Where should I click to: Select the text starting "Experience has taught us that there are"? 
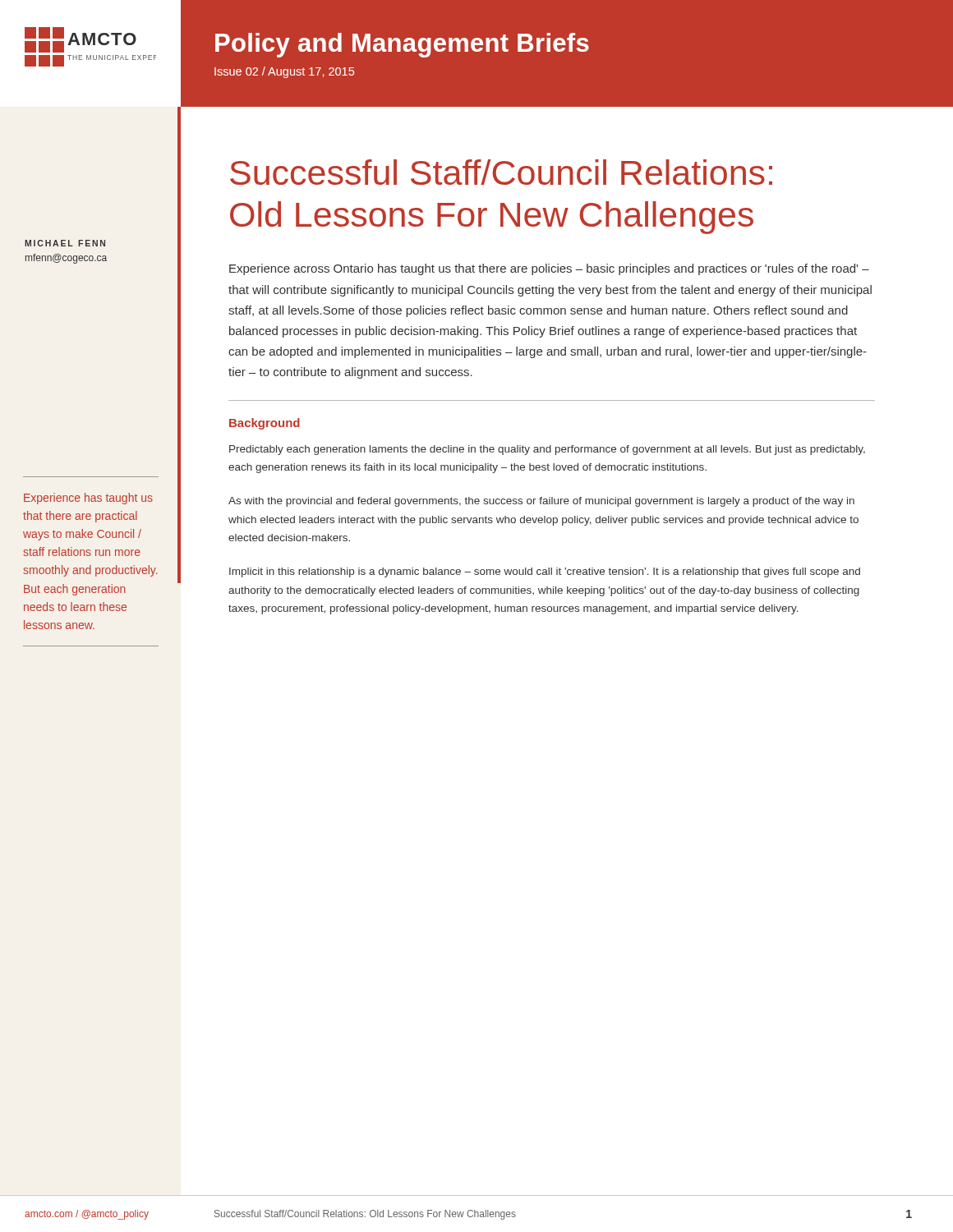(x=91, y=561)
